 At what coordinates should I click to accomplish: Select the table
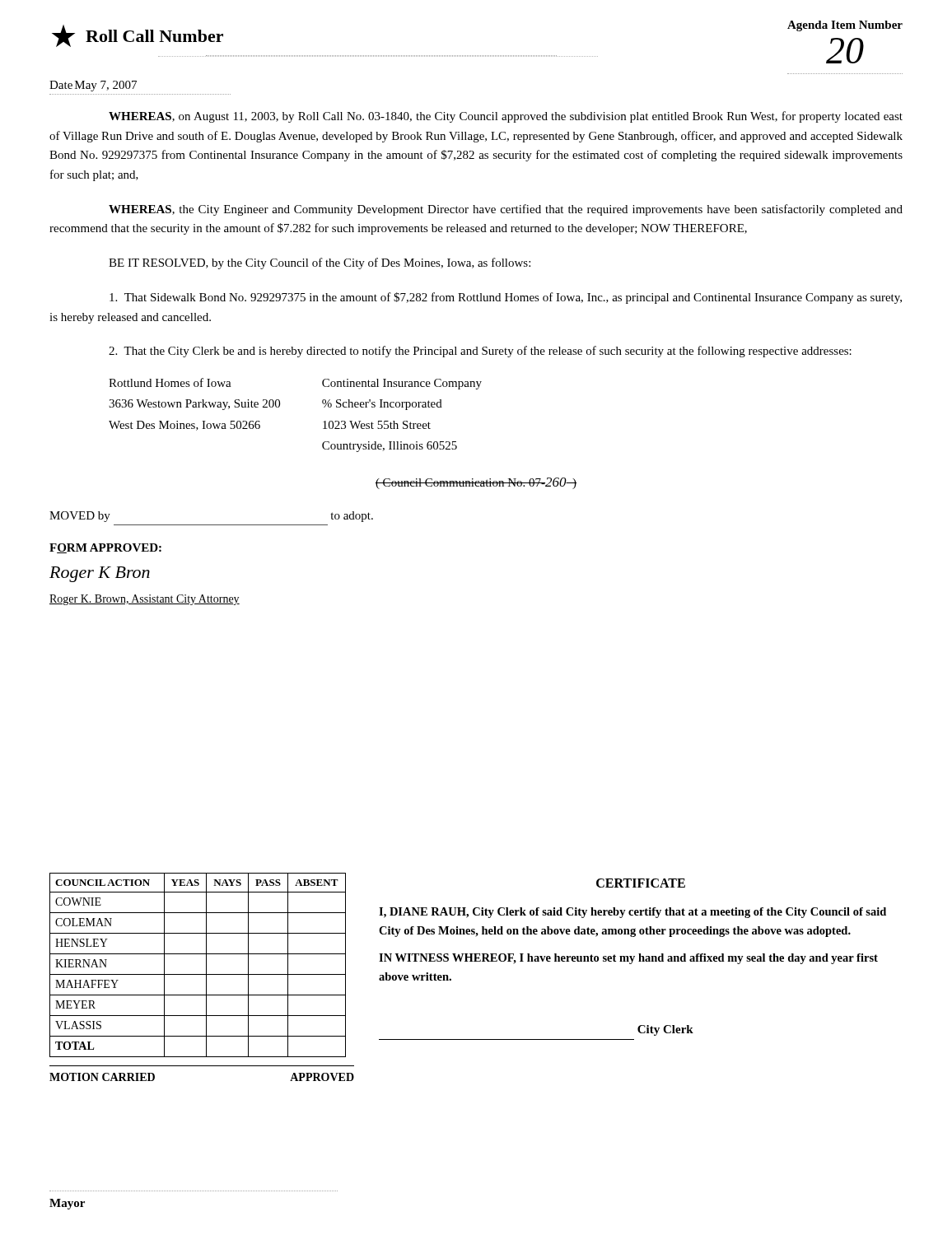pyautogui.click(x=202, y=979)
